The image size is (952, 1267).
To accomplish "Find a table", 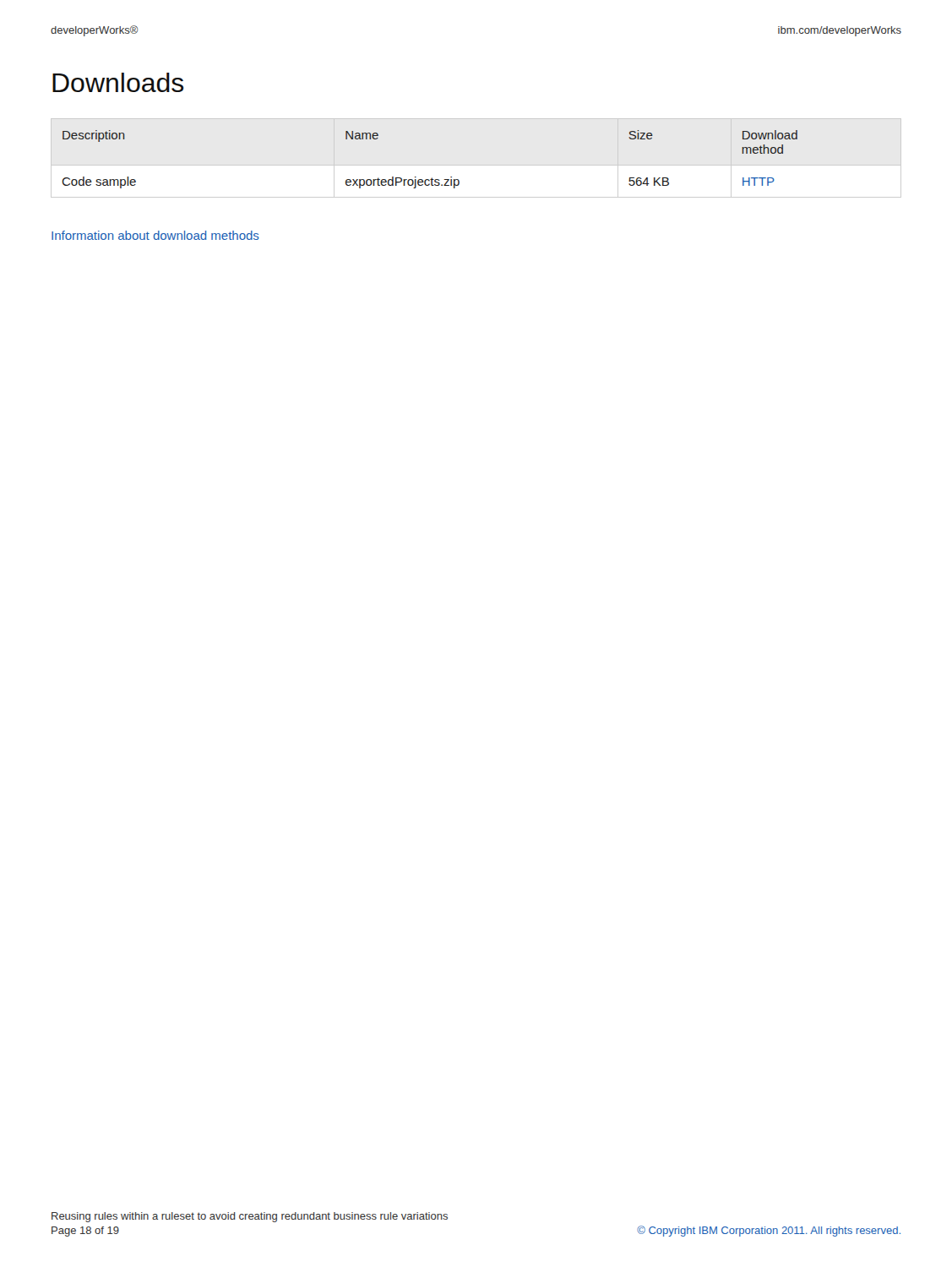I will pos(476,158).
